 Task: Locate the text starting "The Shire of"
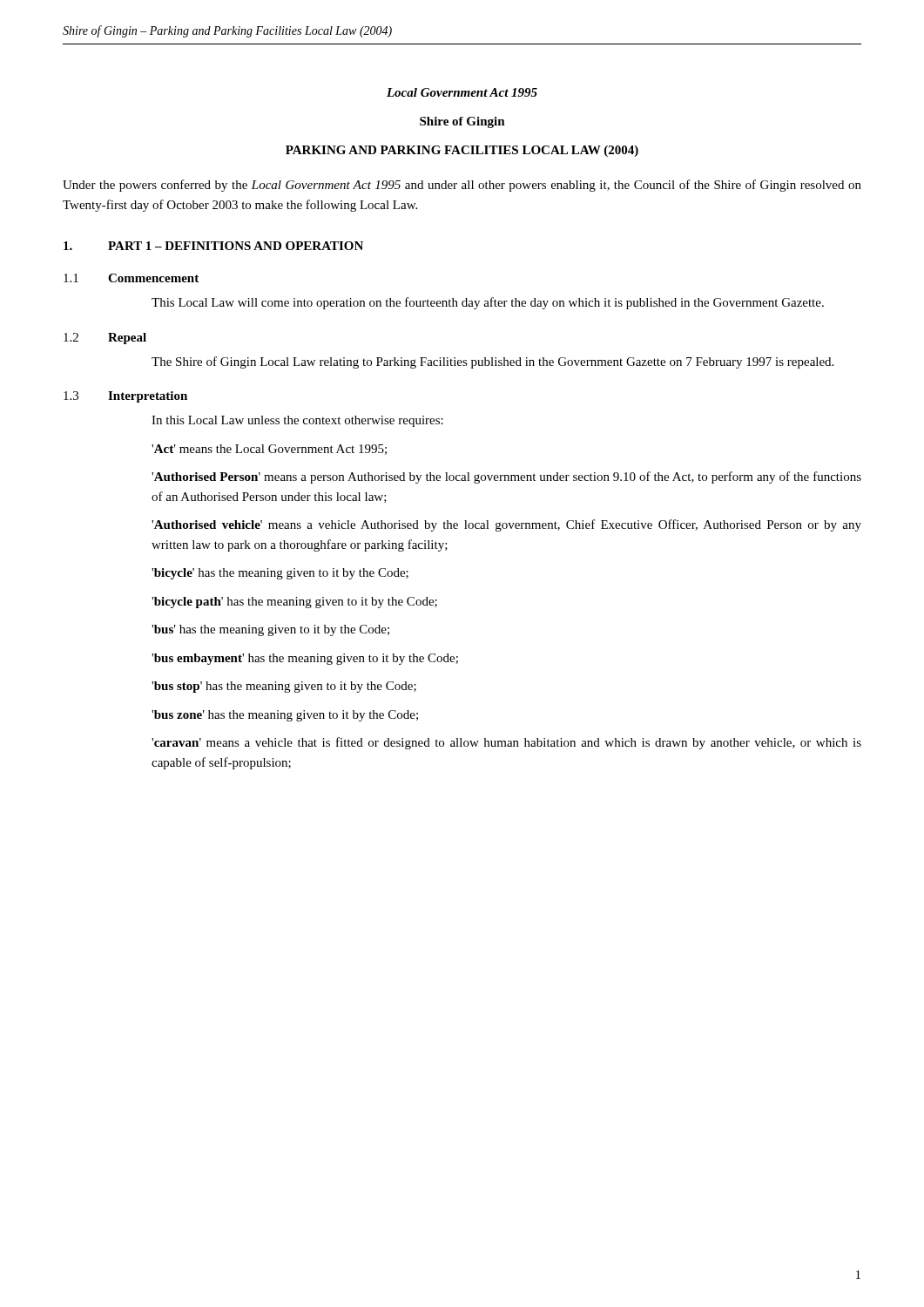click(x=493, y=361)
